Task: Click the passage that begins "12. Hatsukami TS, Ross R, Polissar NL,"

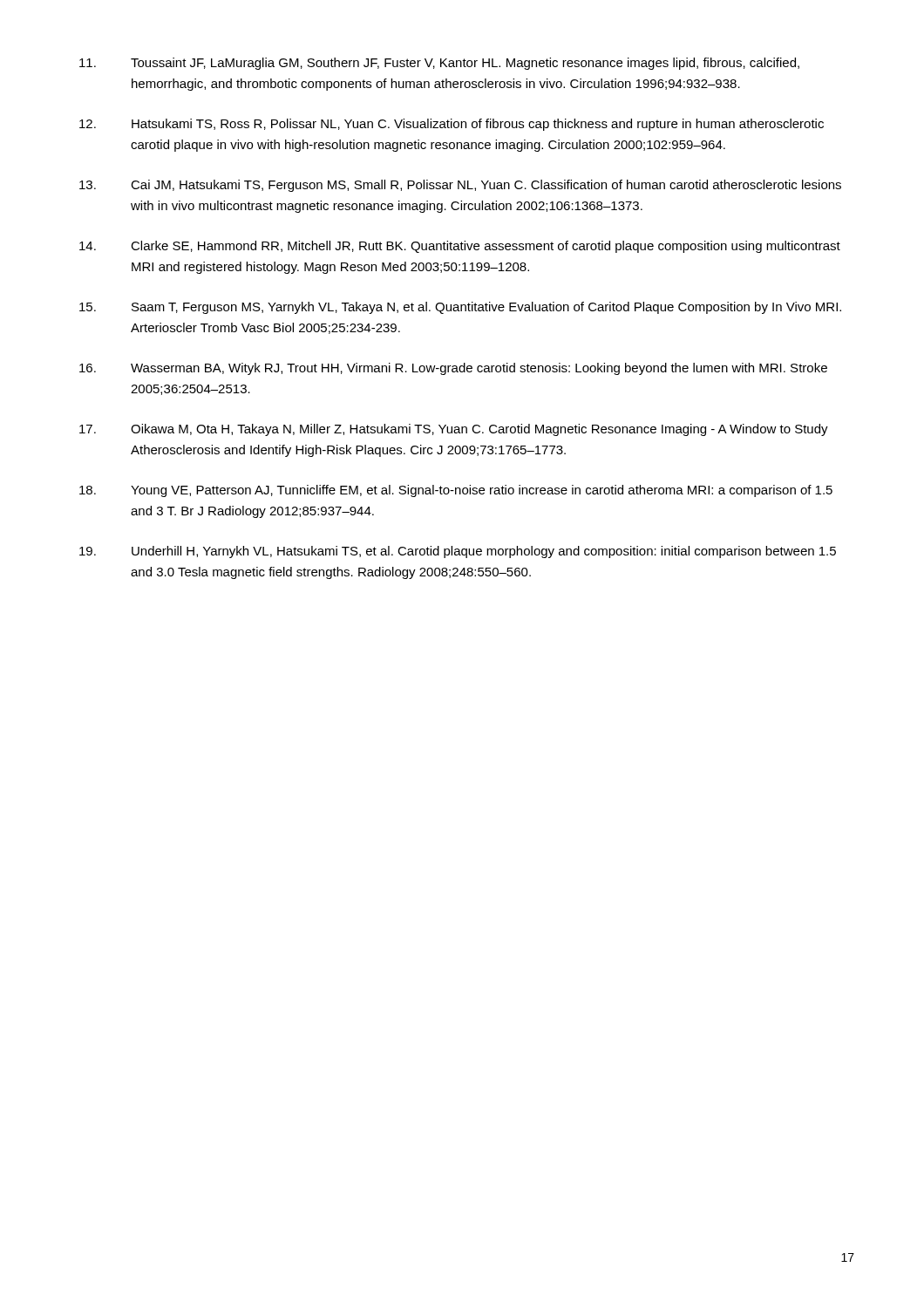Action: pyautogui.click(x=466, y=134)
